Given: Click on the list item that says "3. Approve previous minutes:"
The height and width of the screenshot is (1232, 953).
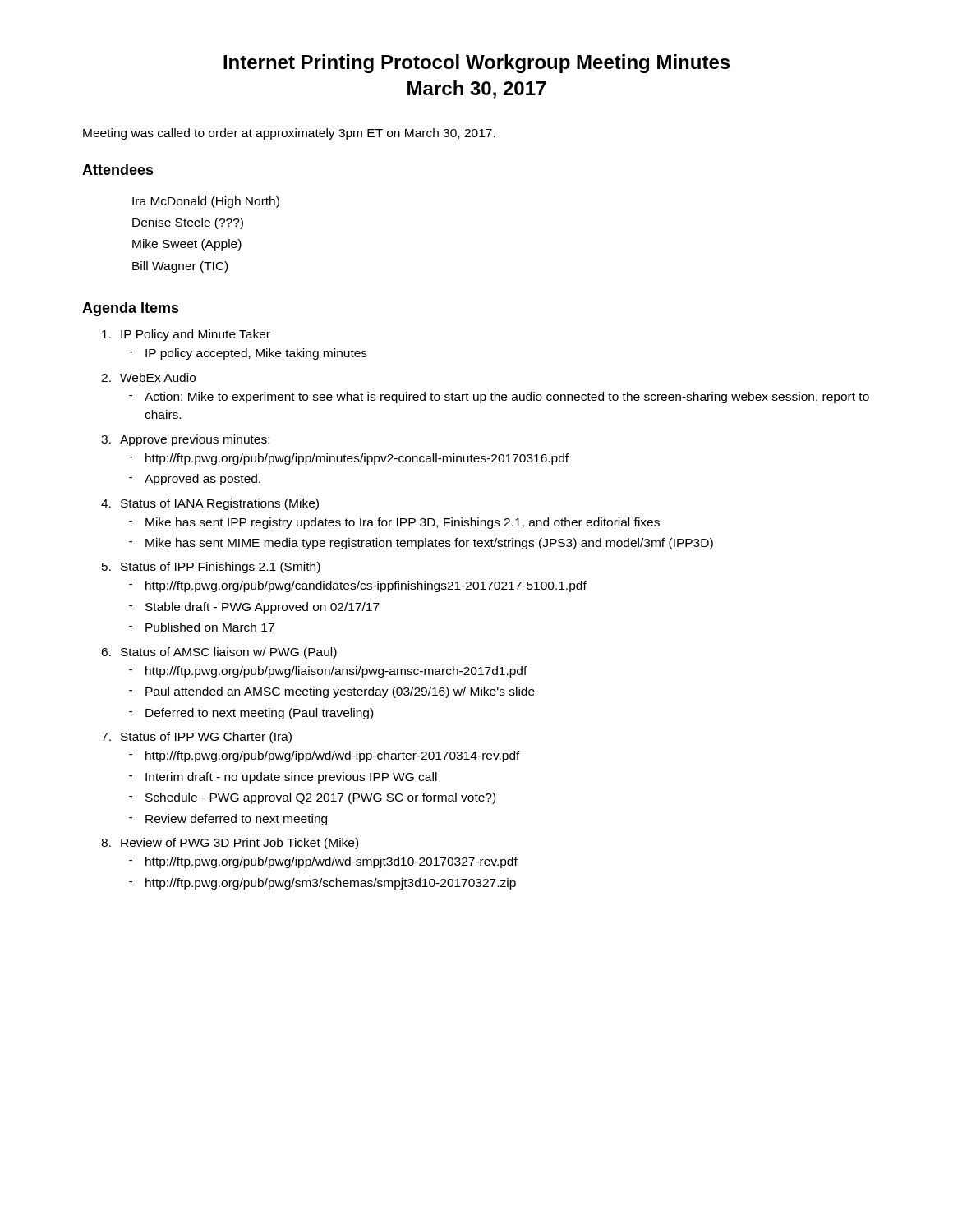Looking at the screenshot, I should 476,461.
